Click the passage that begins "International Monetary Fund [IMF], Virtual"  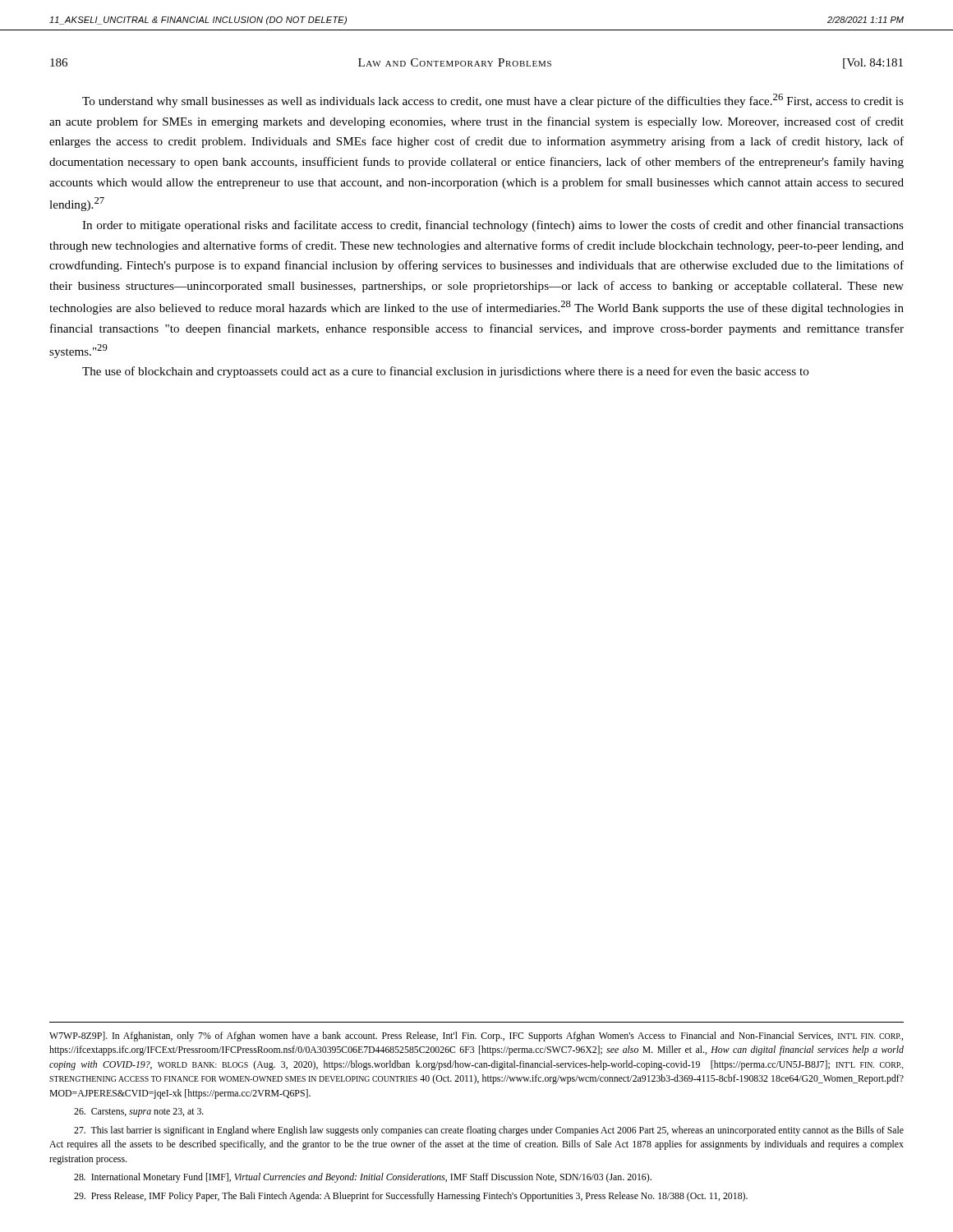(x=363, y=1177)
